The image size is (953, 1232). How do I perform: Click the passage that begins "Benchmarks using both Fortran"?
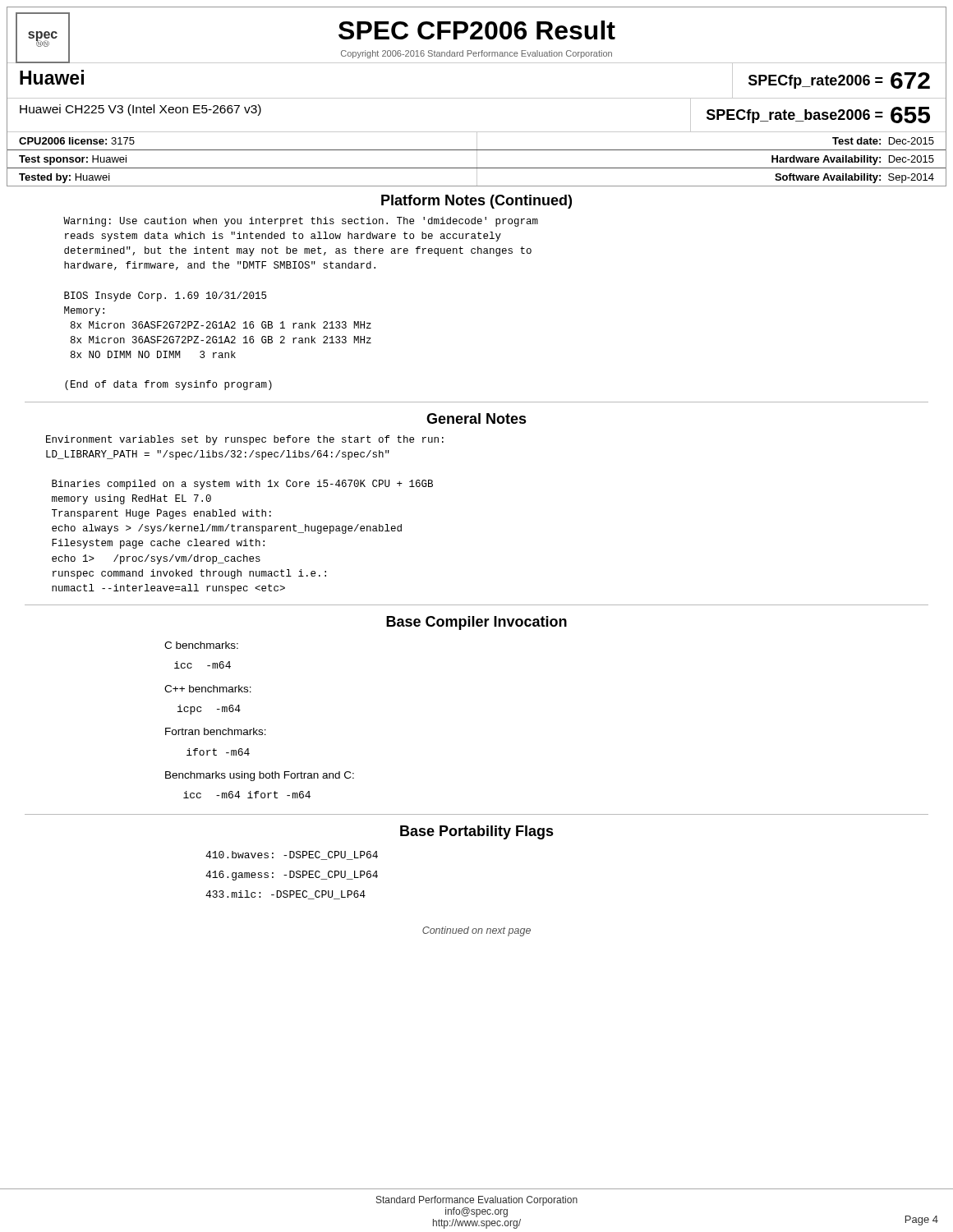coord(260,785)
